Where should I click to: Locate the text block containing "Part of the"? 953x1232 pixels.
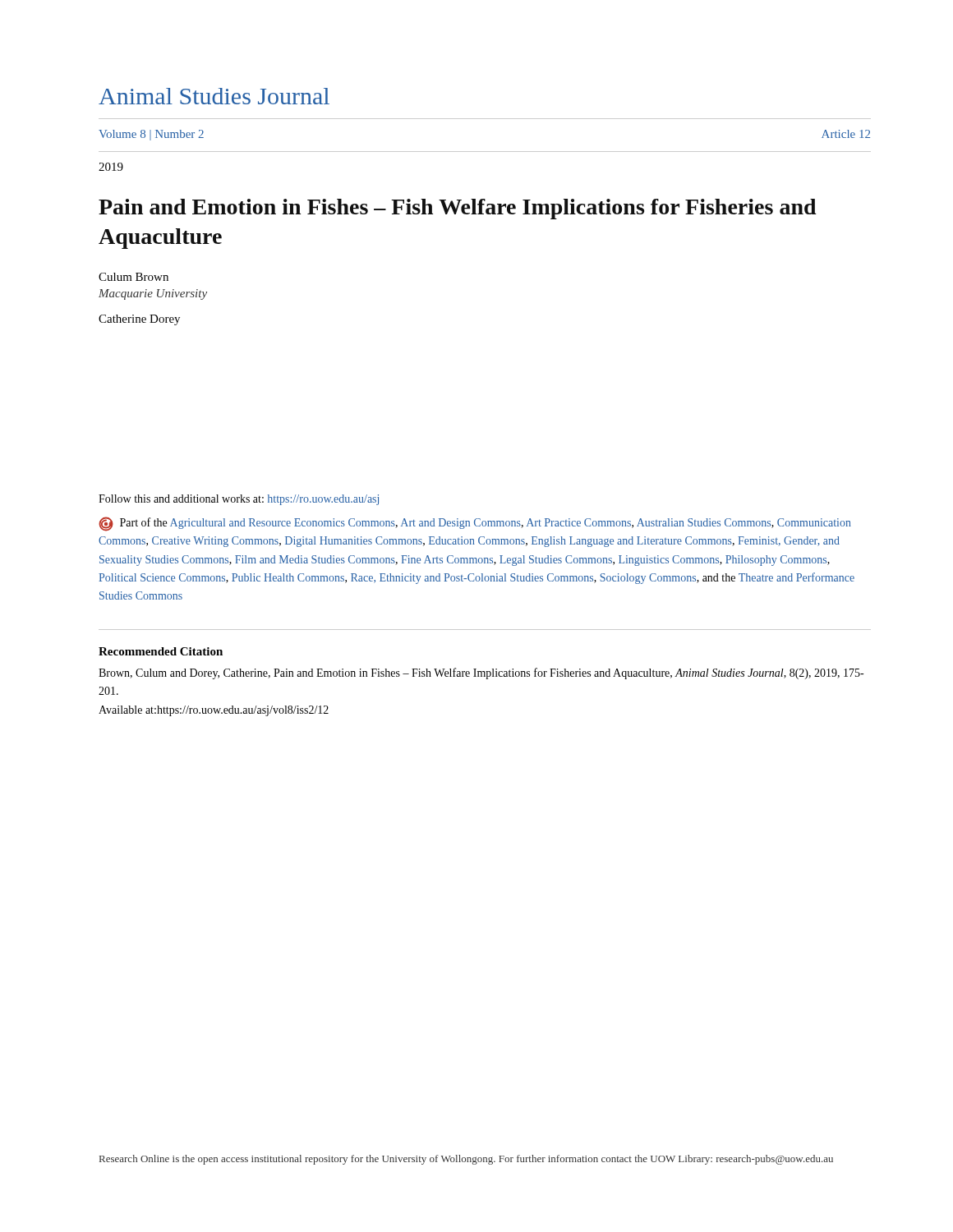(477, 559)
